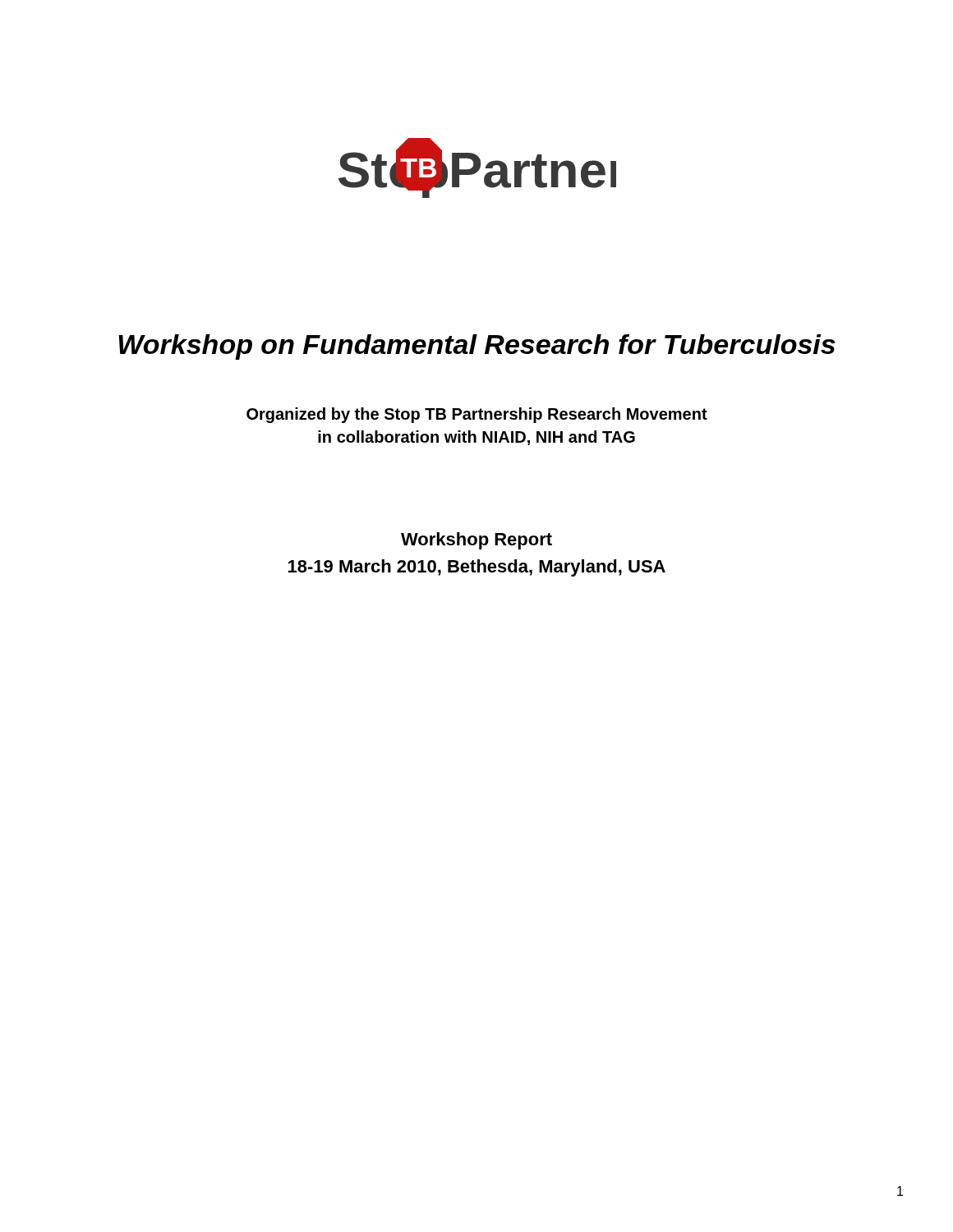Viewport: 953px width, 1232px height.
Task: Find the block on this page that starts "Organized by the Stop TB Partnership Research"
Action: [476, 425]
